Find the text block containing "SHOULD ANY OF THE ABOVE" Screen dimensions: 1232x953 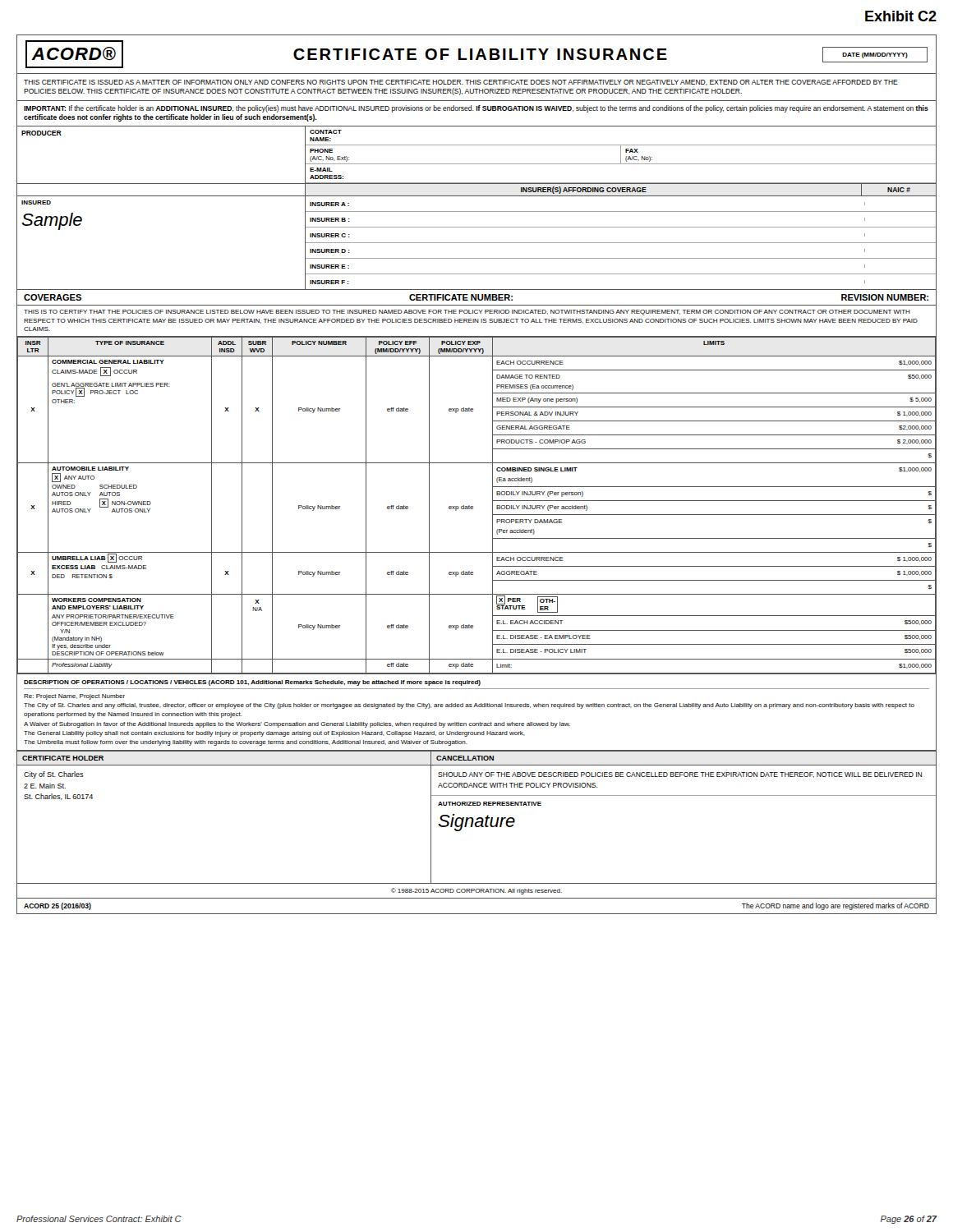pyautogui.click(x=680, y=780)
